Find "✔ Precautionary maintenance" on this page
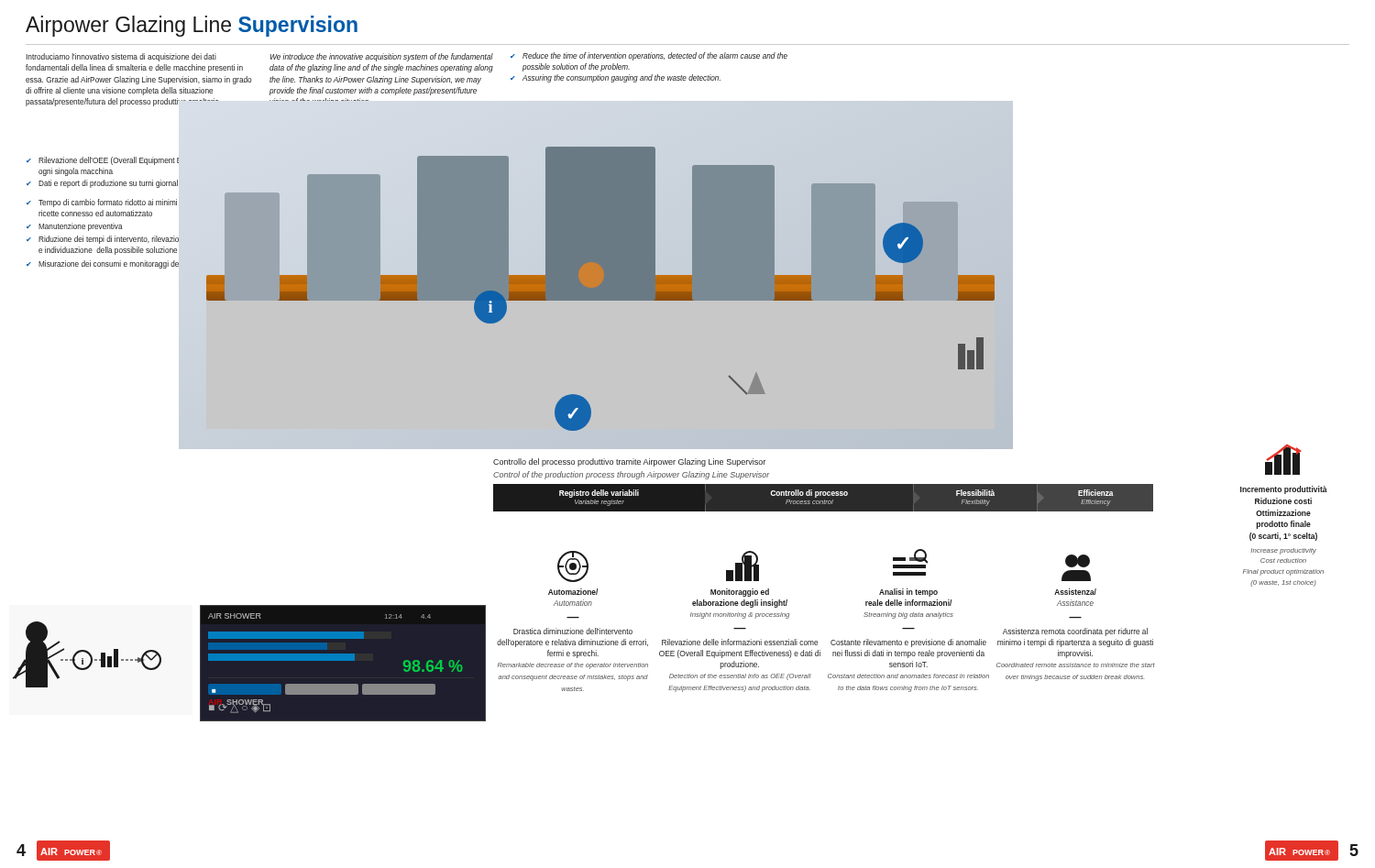Image resolution: width=1375 pixels, height=868 pixels. [293, 214]
